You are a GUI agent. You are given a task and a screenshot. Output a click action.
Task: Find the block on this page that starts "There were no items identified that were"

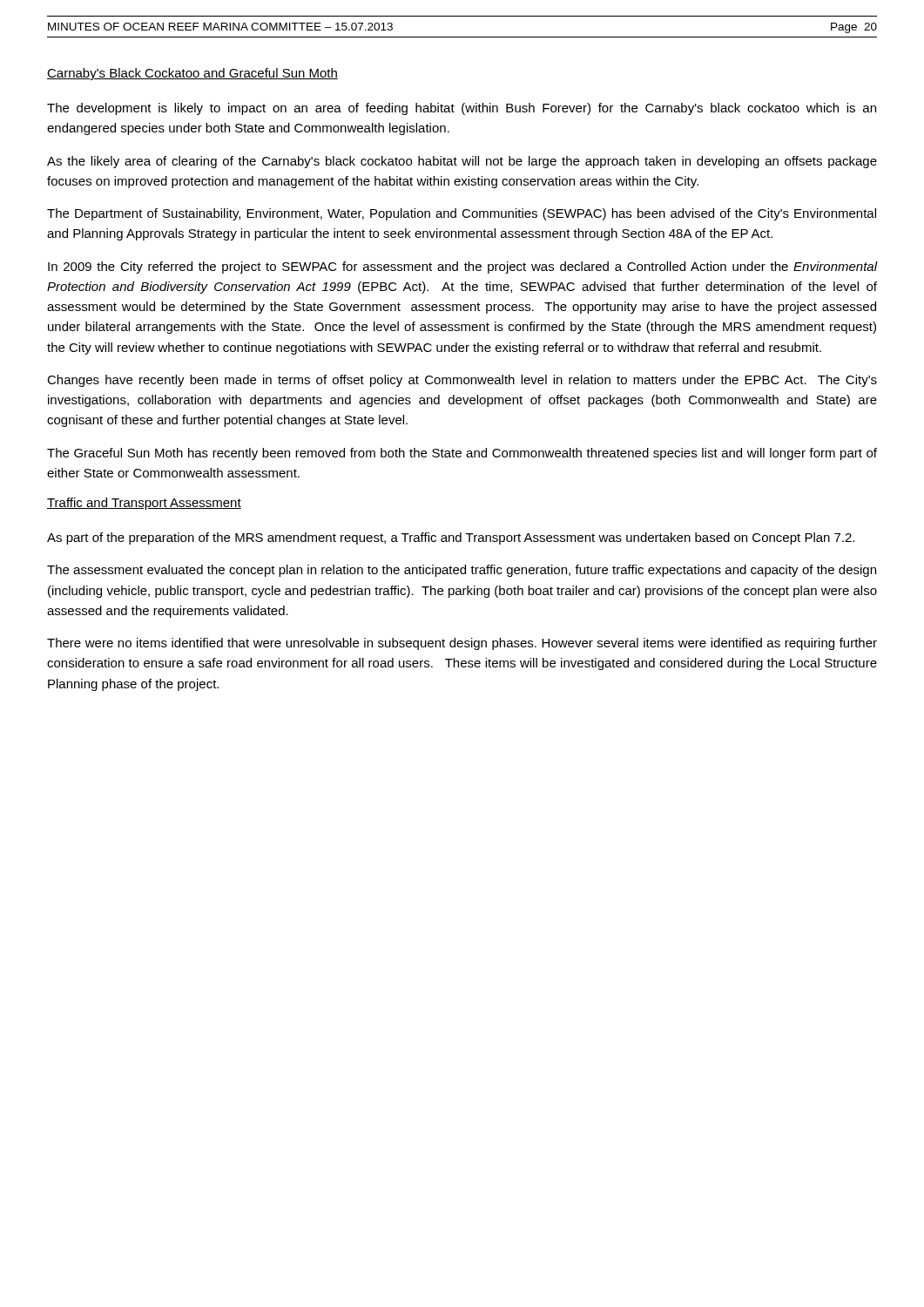462,663
